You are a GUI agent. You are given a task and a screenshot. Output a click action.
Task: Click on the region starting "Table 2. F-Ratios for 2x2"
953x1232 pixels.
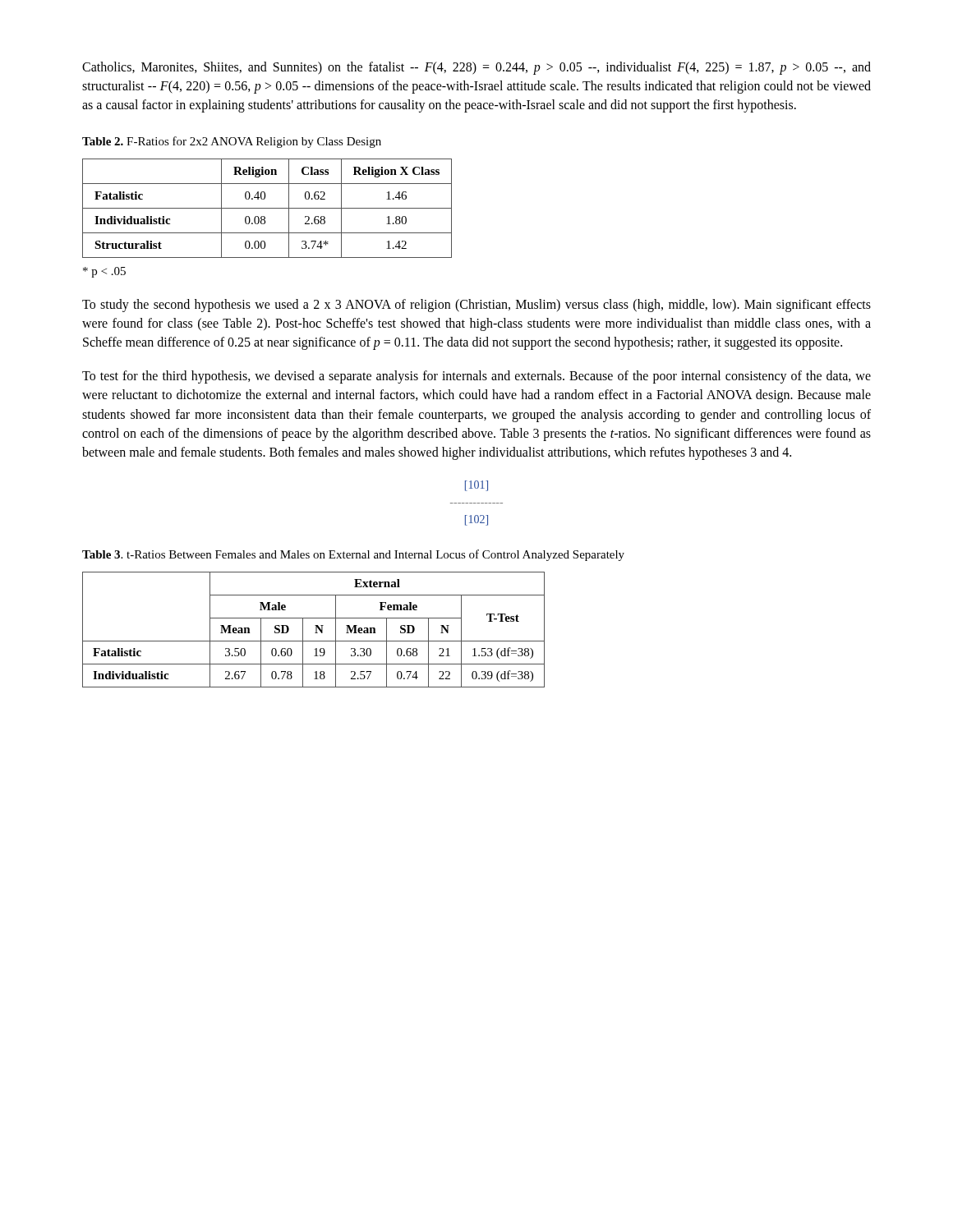click(232, 141)
